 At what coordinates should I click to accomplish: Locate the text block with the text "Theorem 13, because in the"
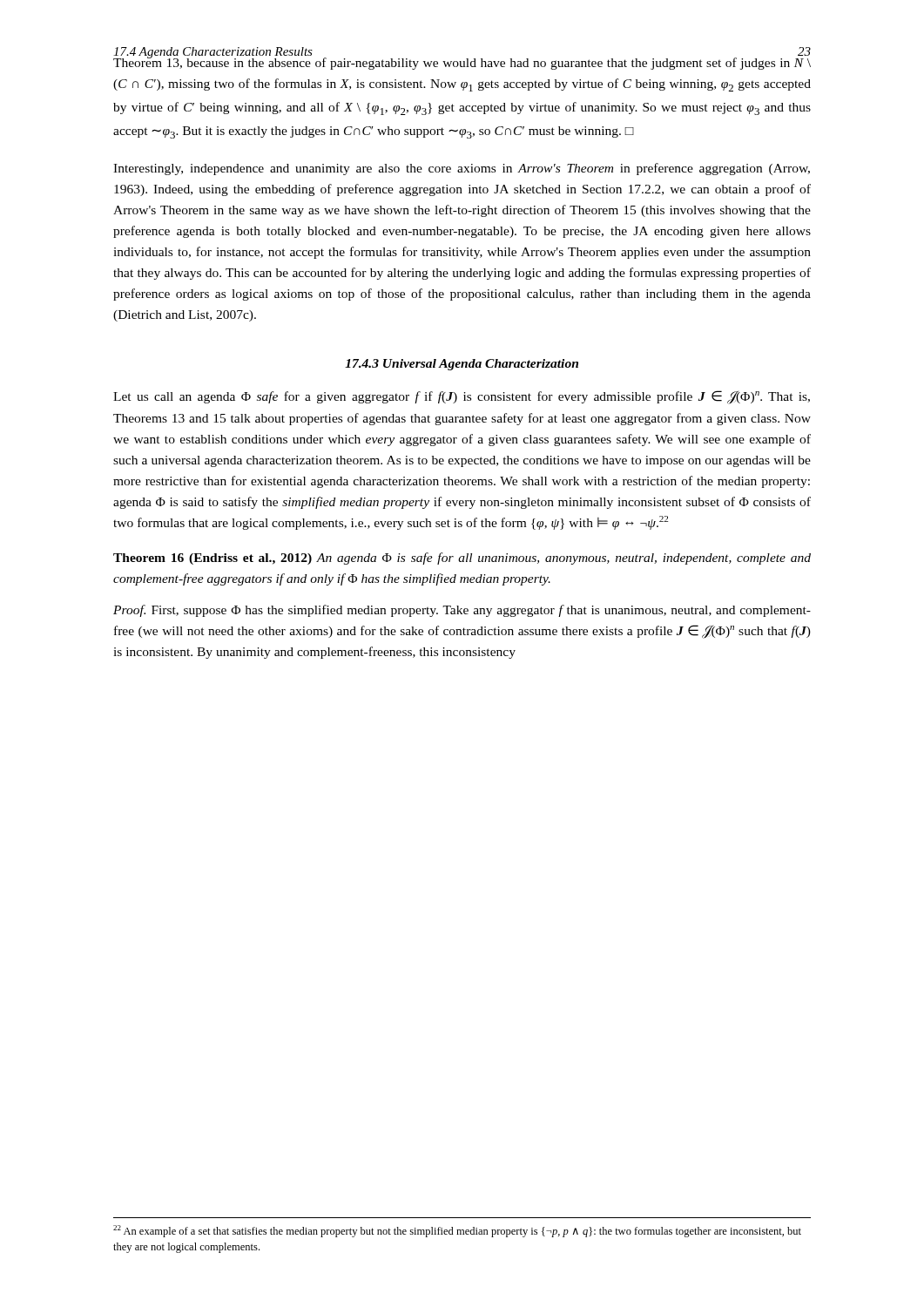(462, 98)
